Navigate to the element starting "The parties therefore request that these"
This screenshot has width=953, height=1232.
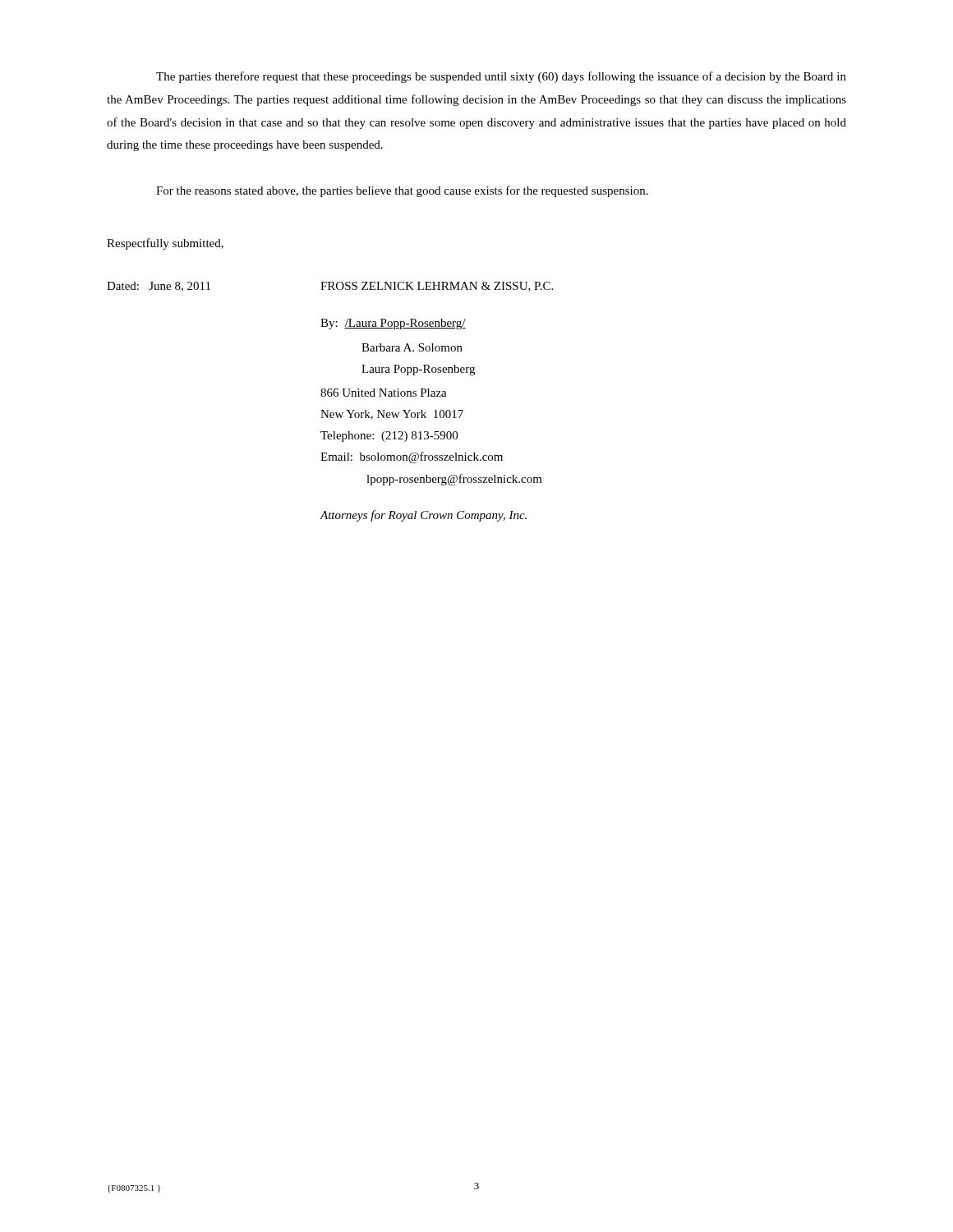[476, 111]
